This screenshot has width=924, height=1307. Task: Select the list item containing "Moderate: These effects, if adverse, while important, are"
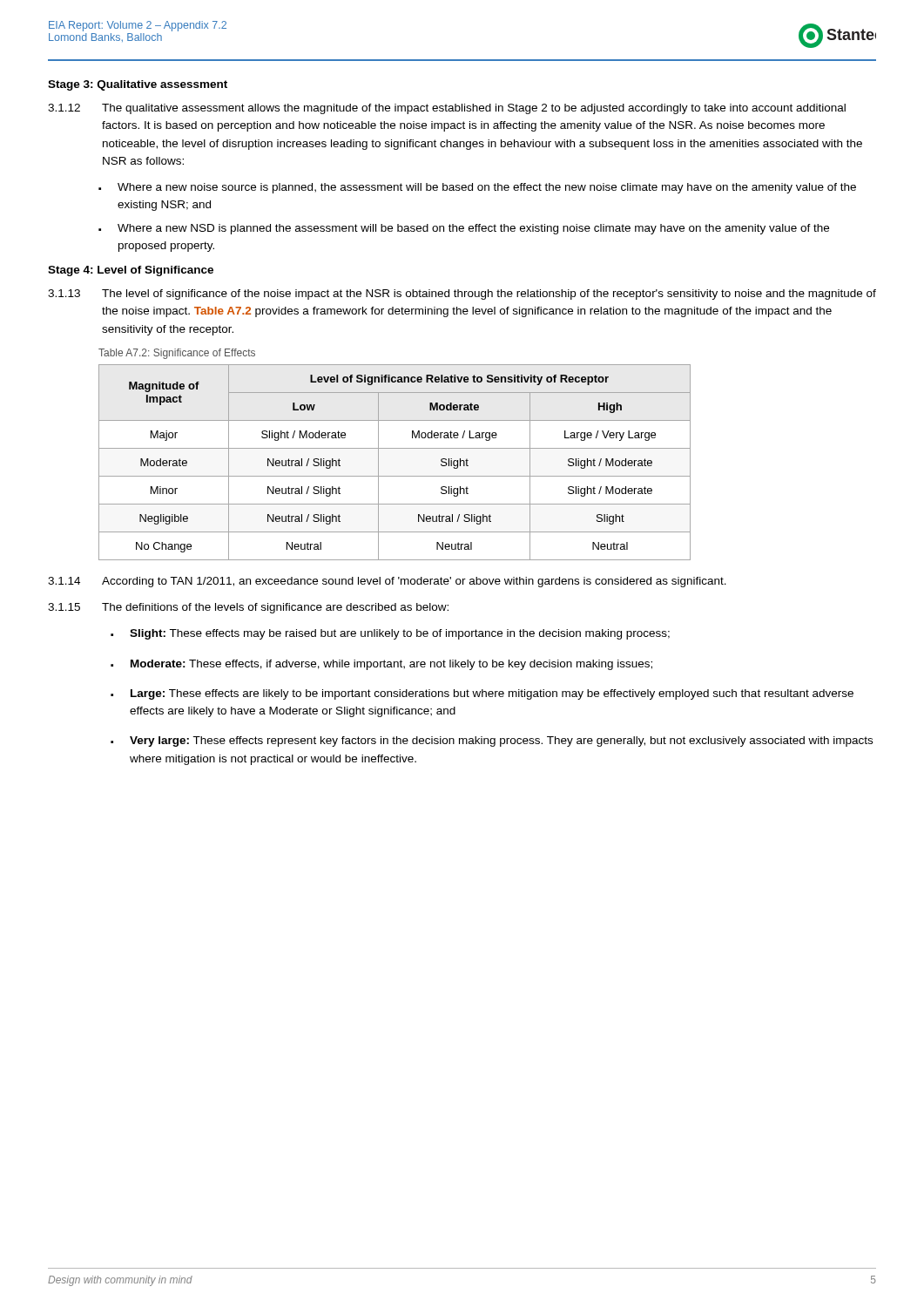point(392,664)
